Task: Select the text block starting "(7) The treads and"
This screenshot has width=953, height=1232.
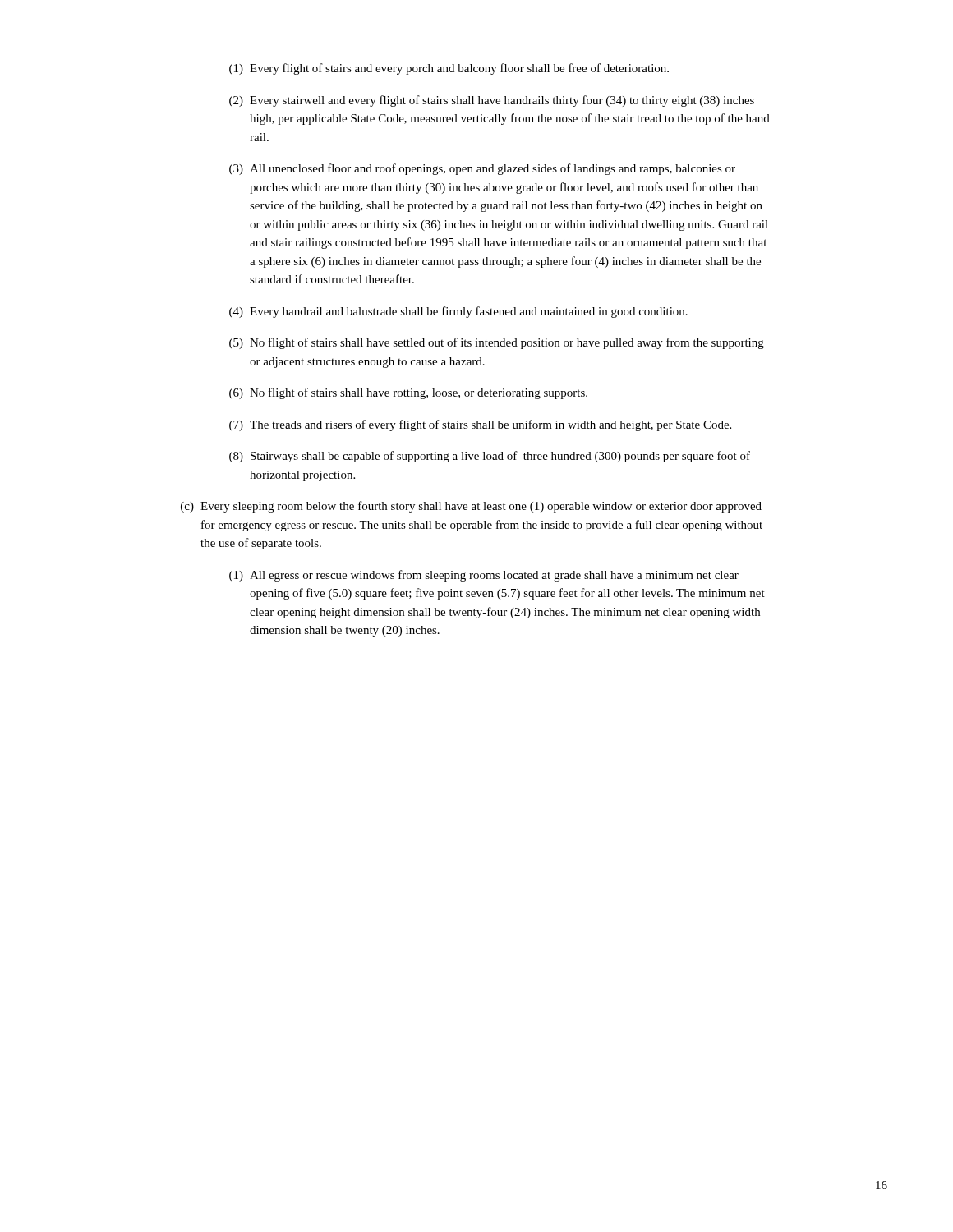Action: [x=493, y=424]
